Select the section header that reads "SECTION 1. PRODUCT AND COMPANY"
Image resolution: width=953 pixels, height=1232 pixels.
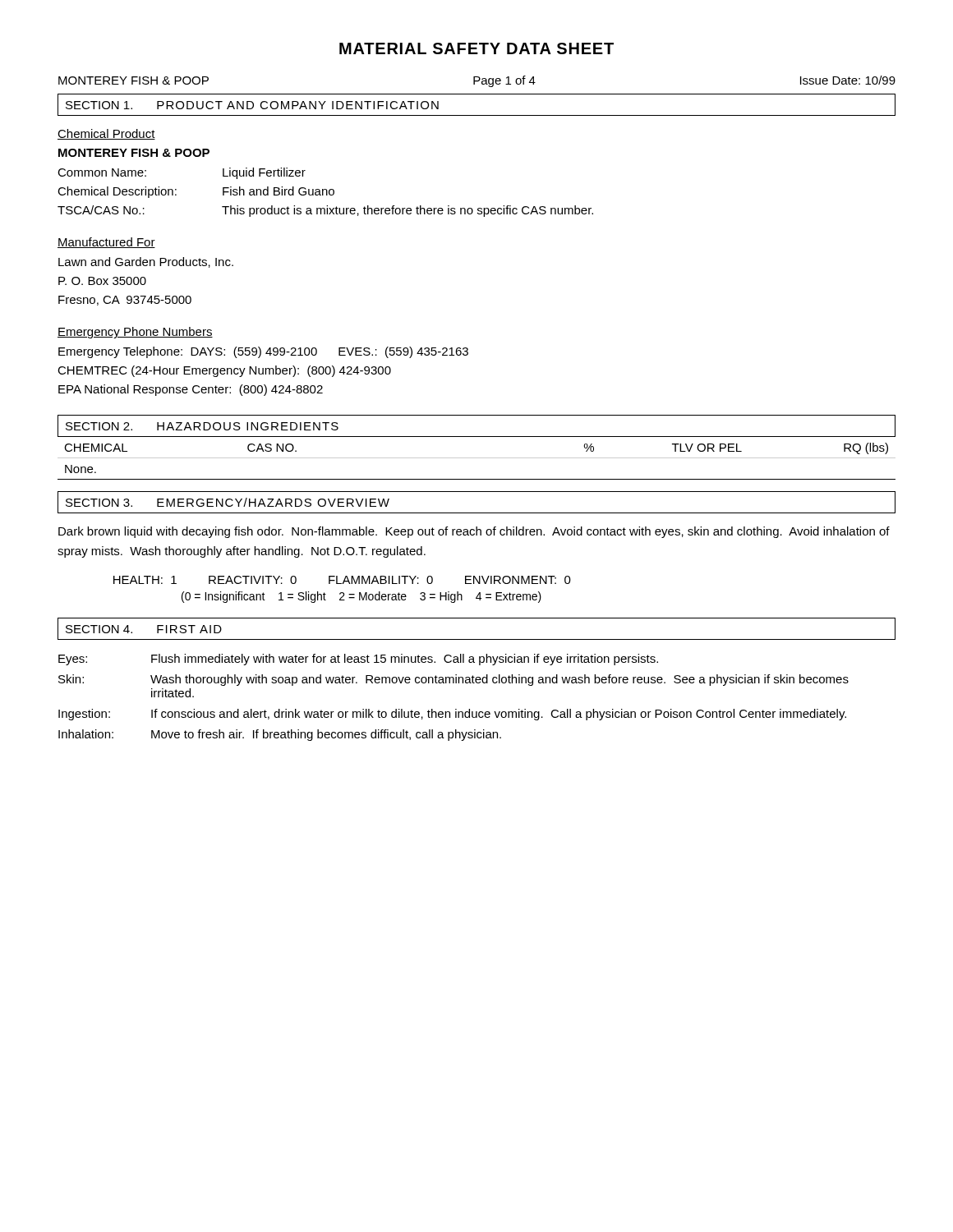tap(253, 105)
